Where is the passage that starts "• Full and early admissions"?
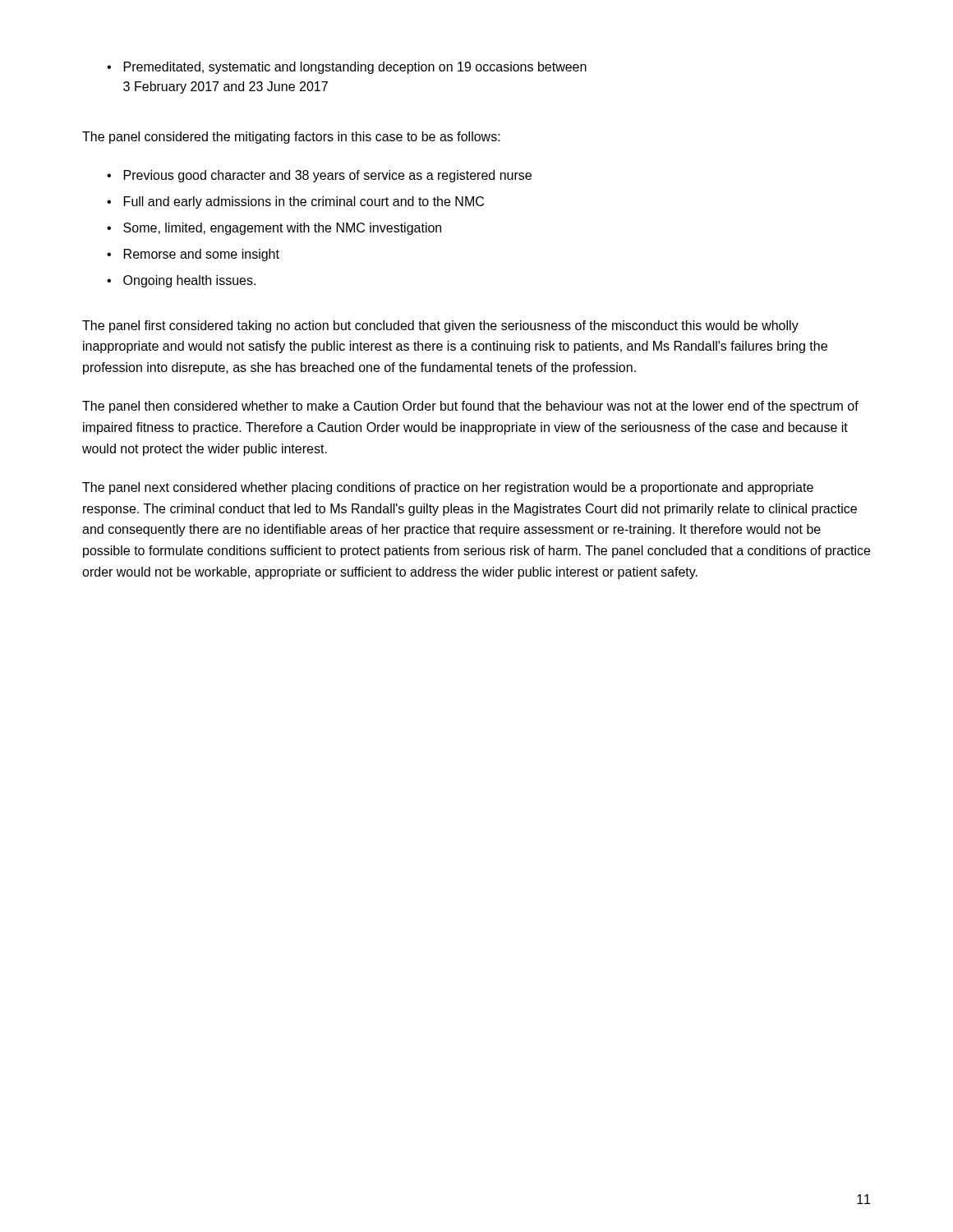Screen dimensions: 1232x953 point(489,202)
